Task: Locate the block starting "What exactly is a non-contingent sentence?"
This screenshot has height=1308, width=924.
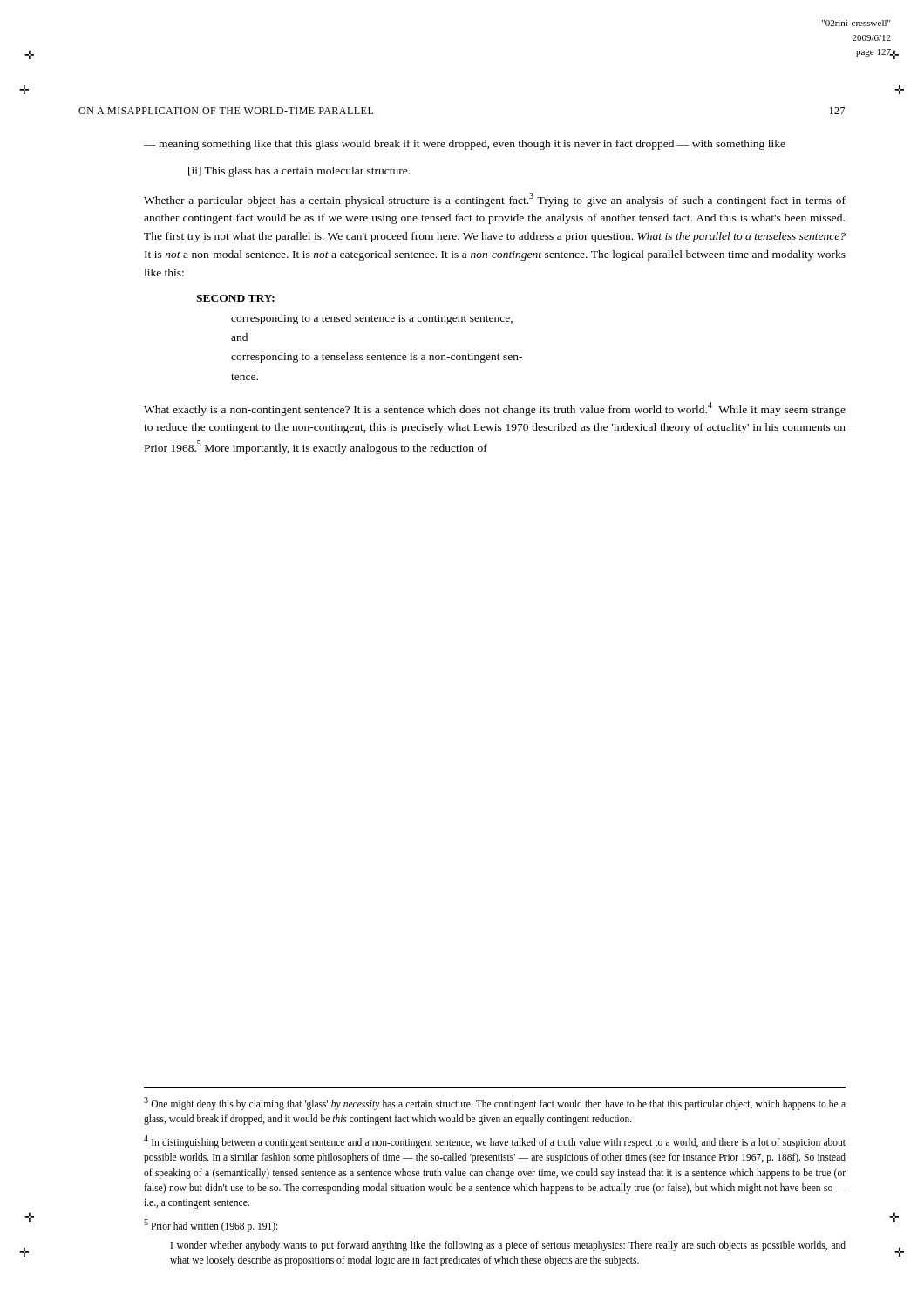Action: tap(495, 428)
